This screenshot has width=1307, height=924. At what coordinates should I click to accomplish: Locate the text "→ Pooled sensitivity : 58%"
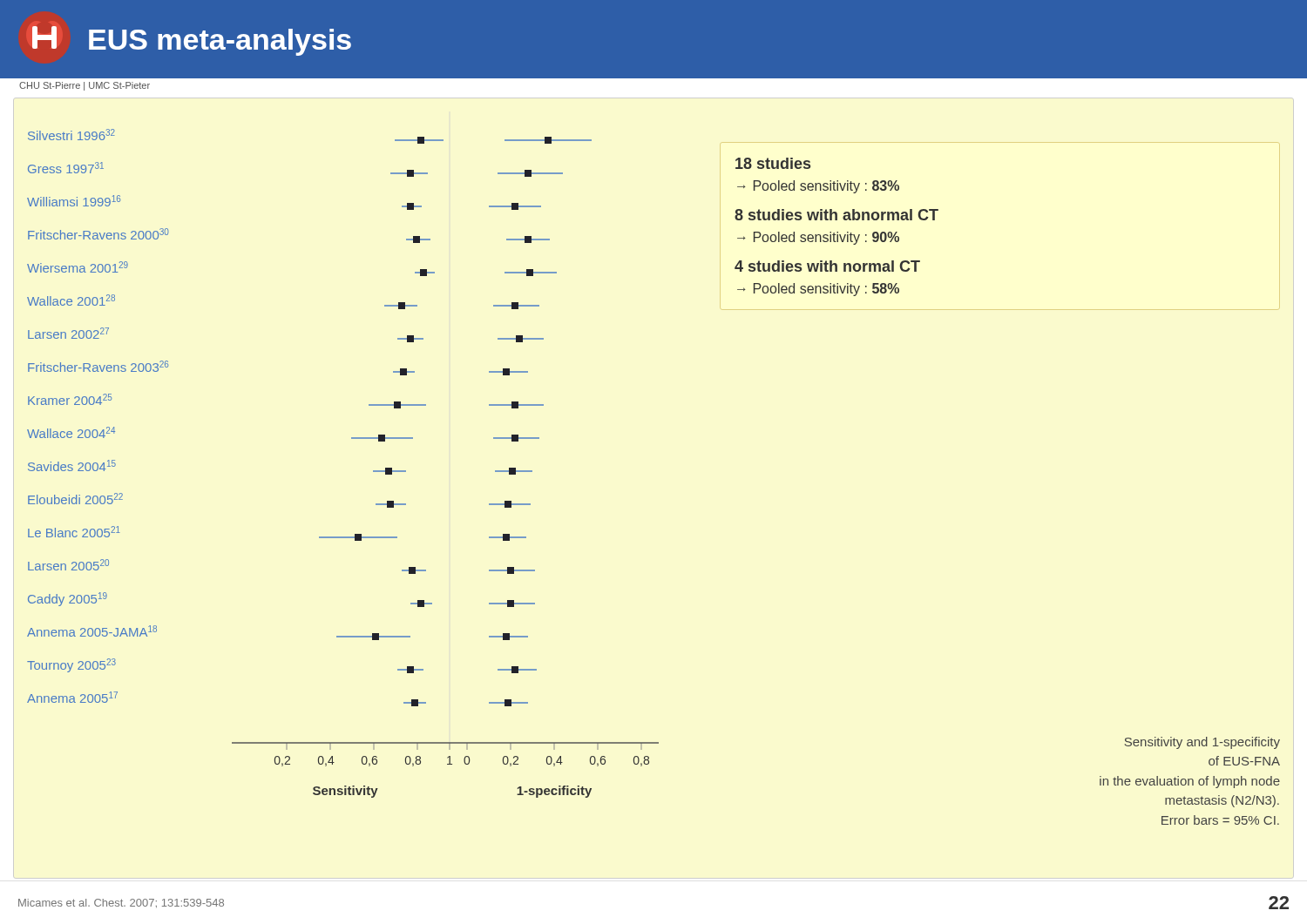(817, 289)
